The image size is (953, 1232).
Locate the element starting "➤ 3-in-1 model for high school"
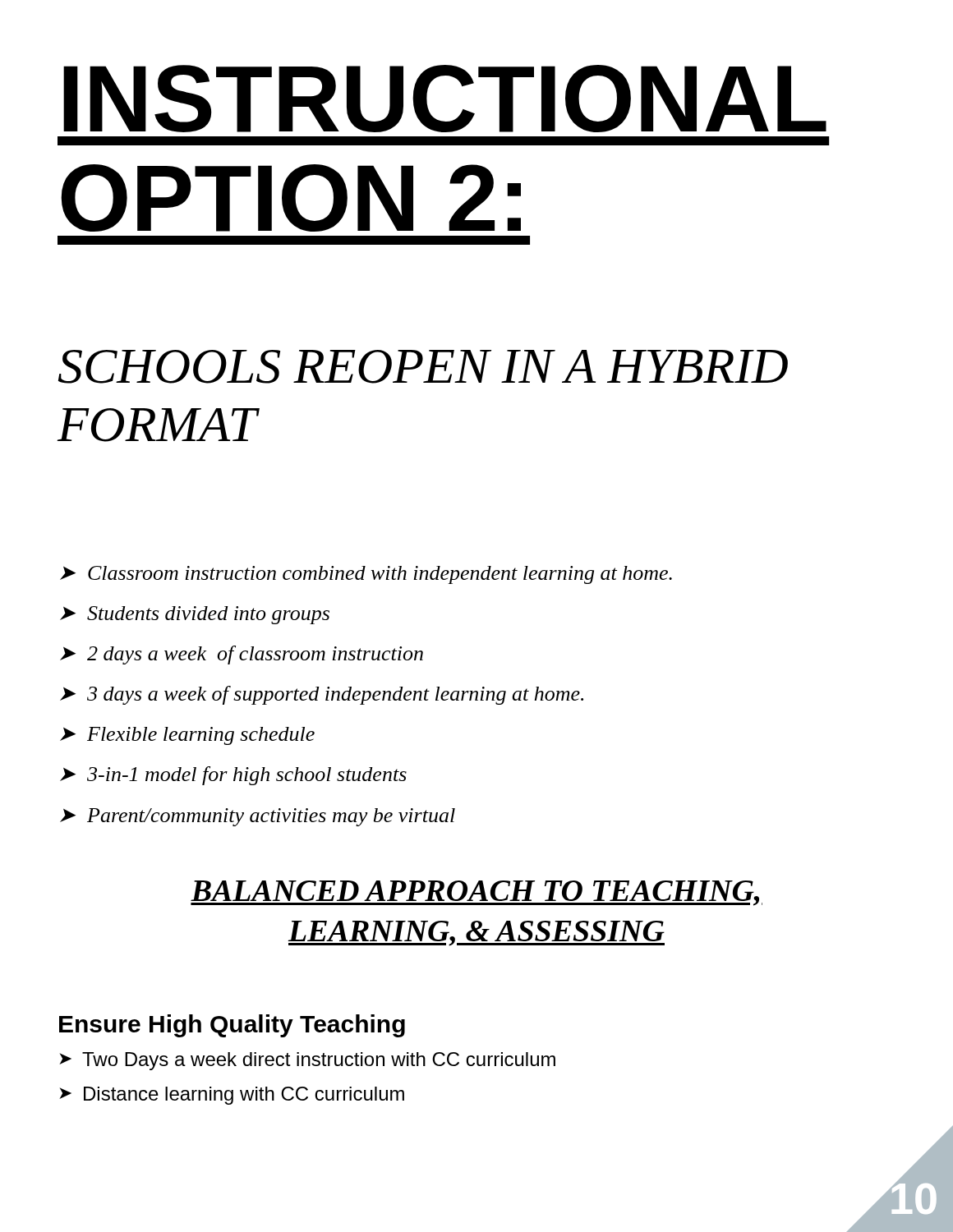(x=232, y=775)
